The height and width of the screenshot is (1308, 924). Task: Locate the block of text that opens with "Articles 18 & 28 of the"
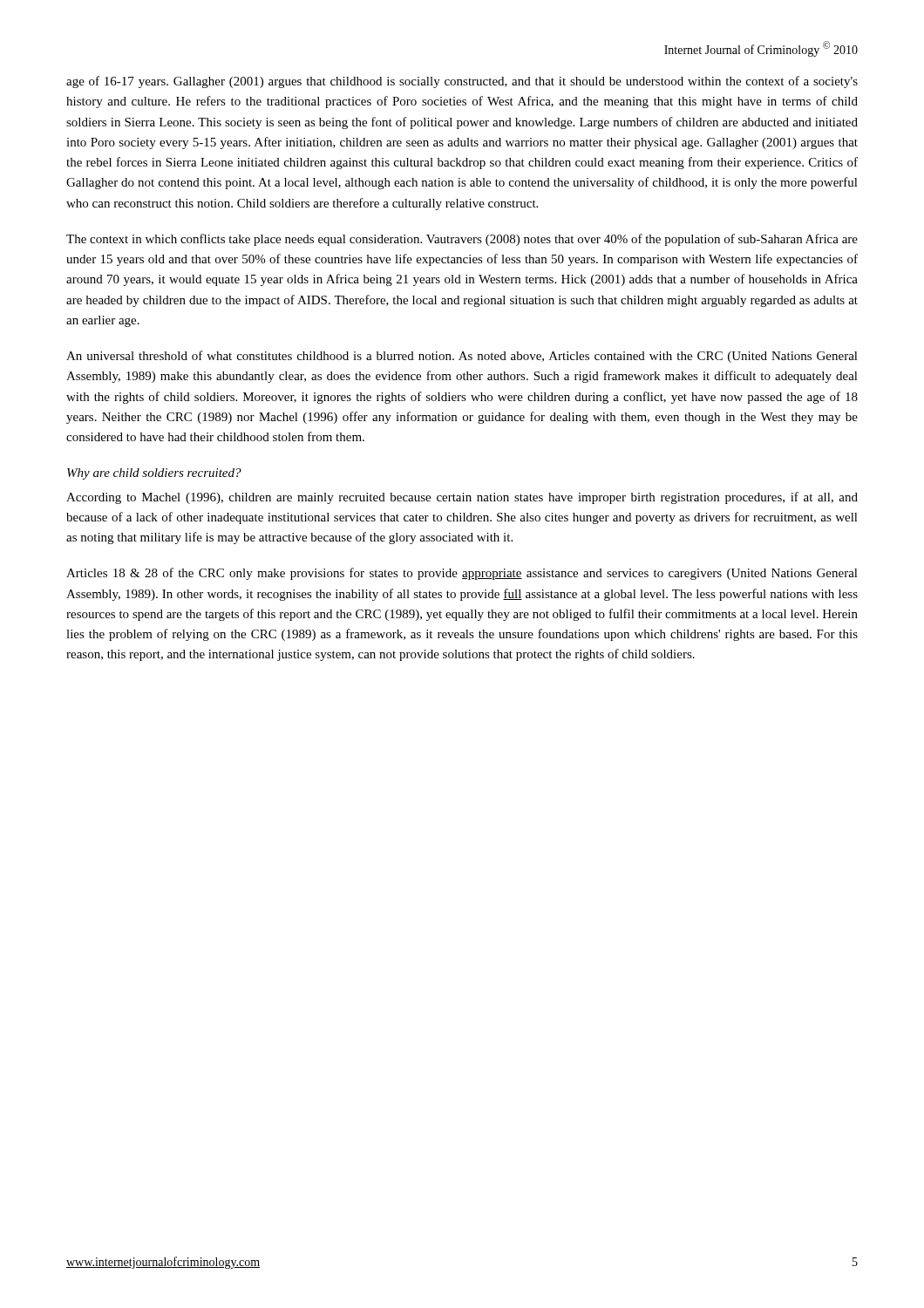pos(462,614)
